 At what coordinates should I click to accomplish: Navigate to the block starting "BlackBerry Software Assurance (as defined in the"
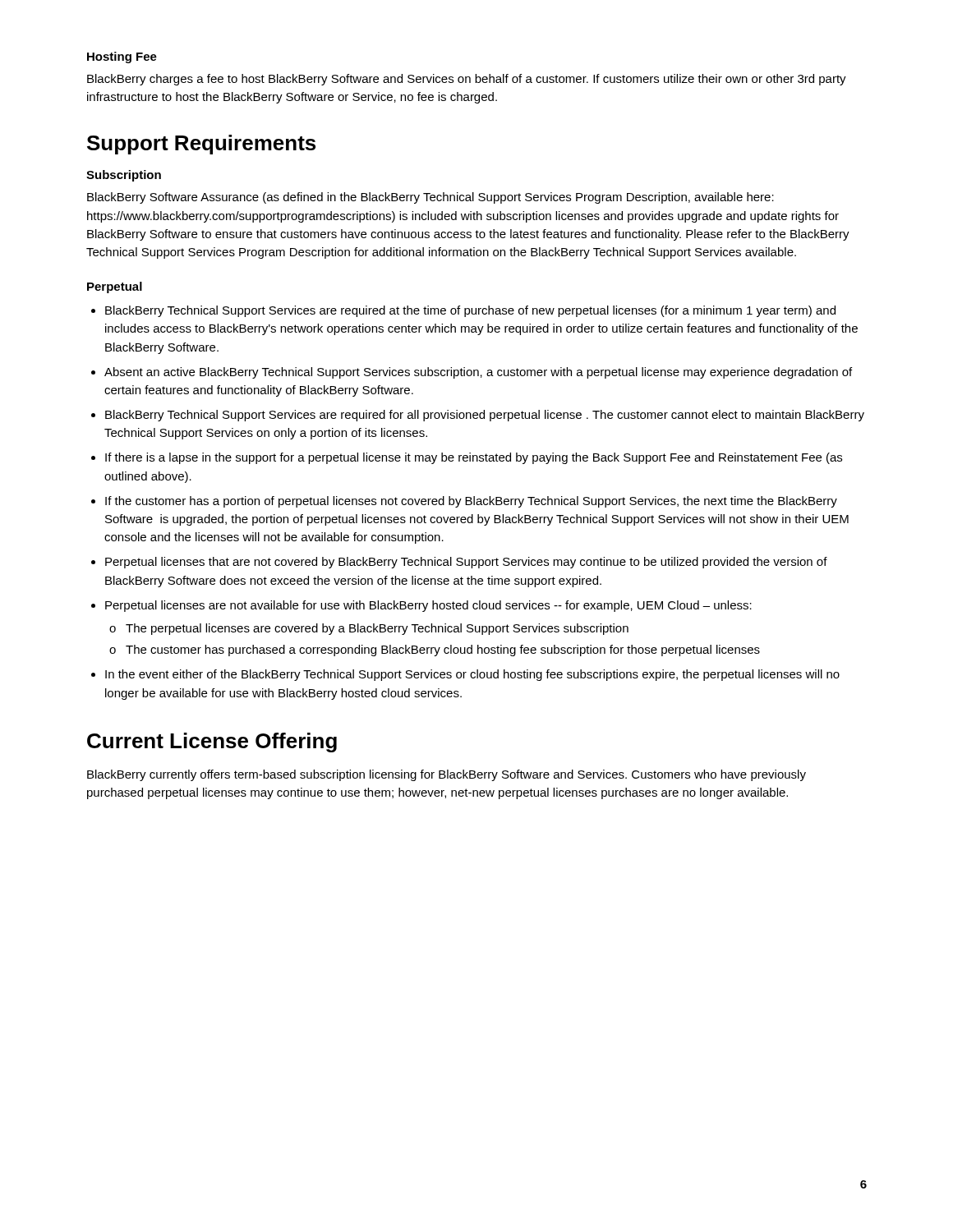coord(476,225)
